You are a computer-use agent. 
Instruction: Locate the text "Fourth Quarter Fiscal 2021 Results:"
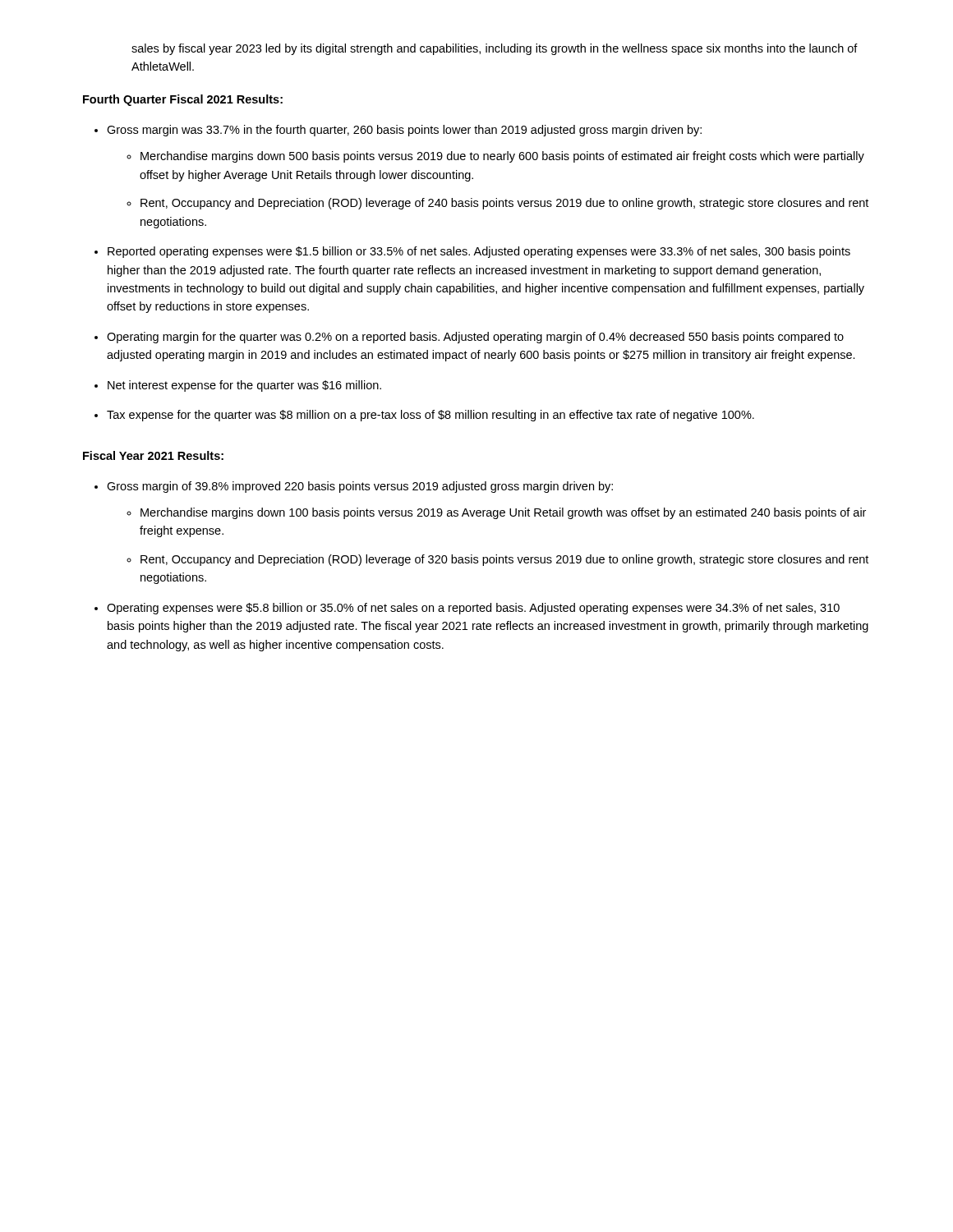183,99
